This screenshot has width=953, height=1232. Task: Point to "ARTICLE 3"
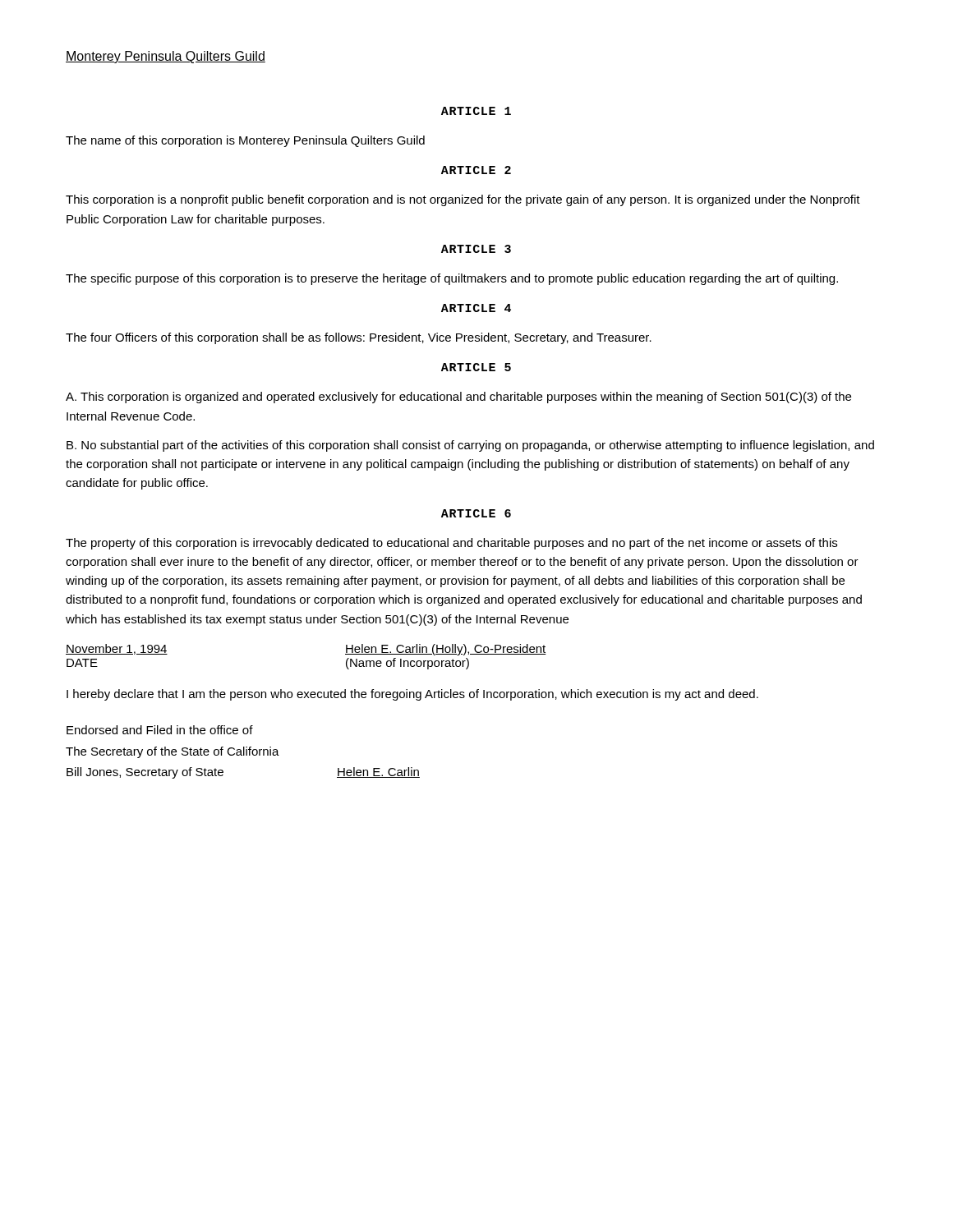(x=476, y=250)
